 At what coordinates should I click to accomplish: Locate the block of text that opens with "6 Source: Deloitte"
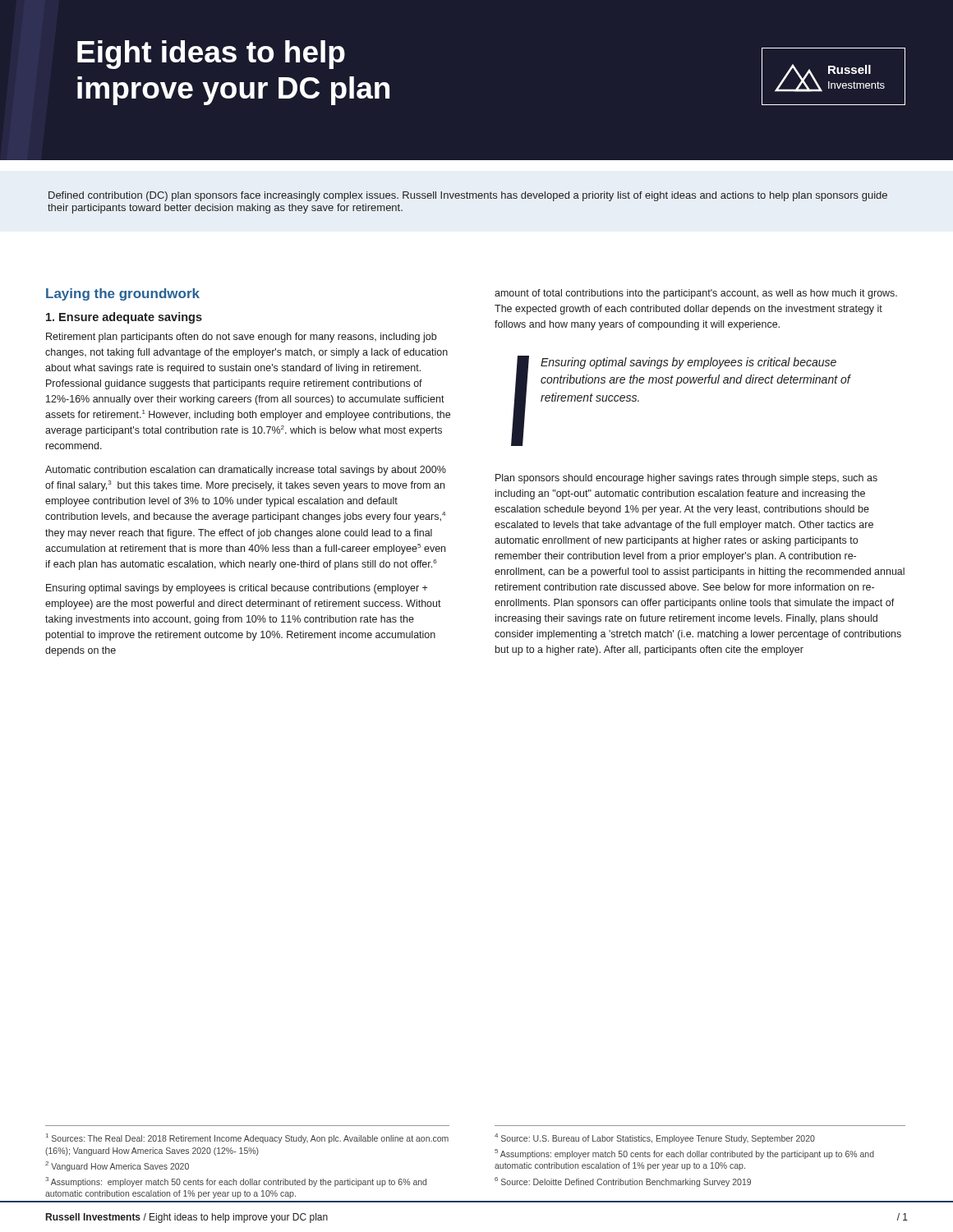click(623, 1181)
